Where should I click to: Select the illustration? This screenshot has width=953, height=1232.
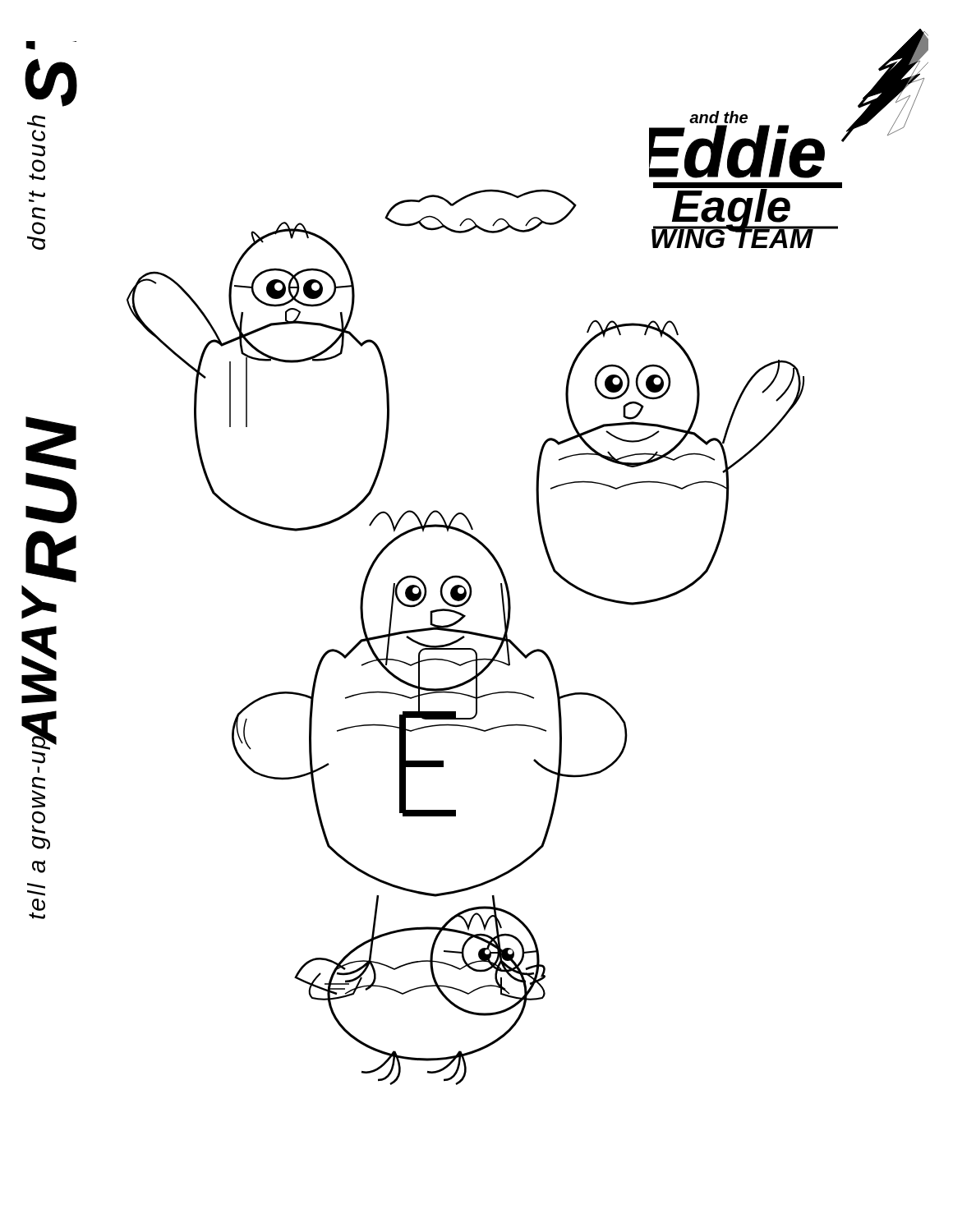tap(468, 661)
